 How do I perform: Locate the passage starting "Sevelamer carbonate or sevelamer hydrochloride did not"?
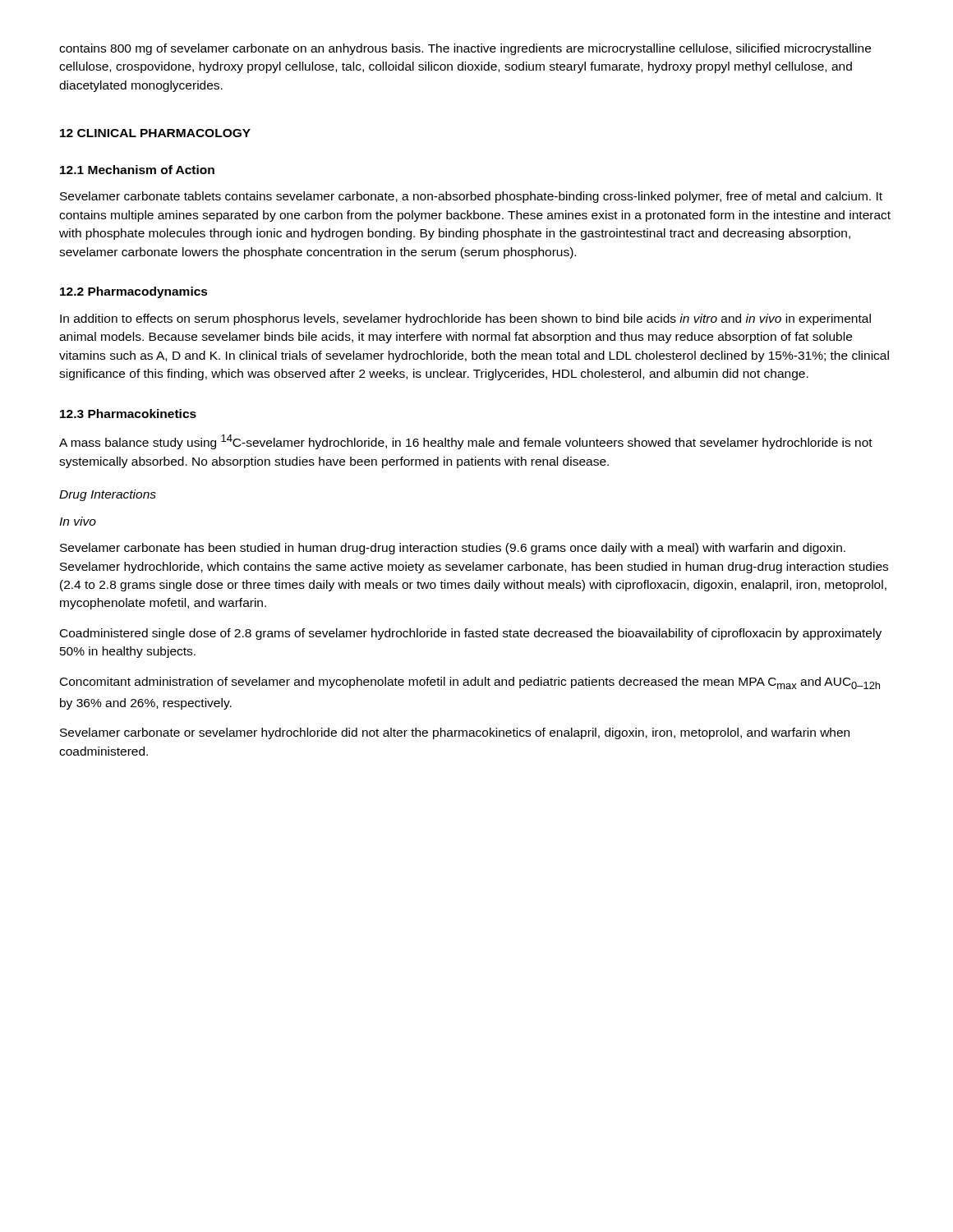pos(455,742)
